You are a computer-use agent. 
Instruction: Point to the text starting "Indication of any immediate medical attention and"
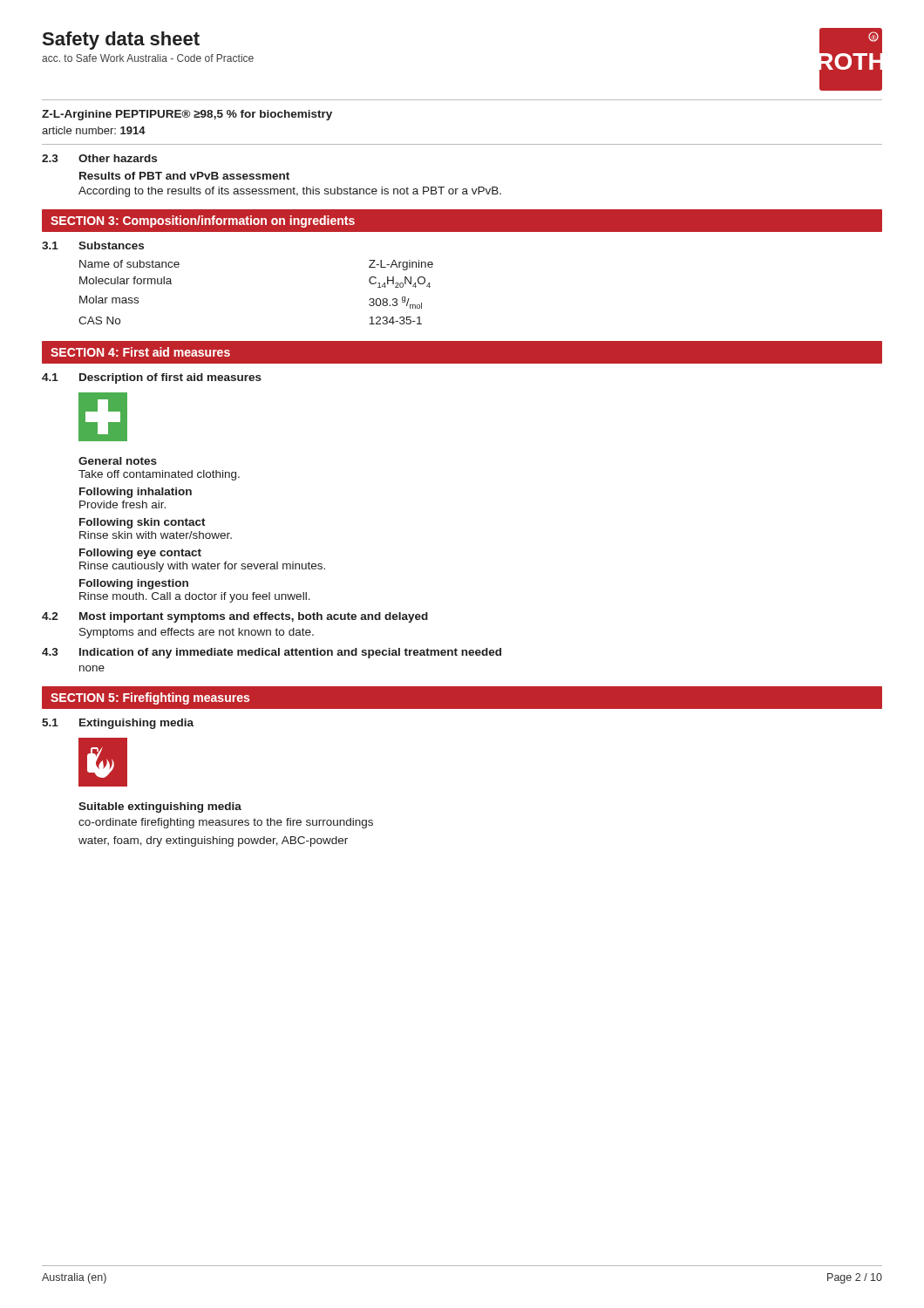290,652
